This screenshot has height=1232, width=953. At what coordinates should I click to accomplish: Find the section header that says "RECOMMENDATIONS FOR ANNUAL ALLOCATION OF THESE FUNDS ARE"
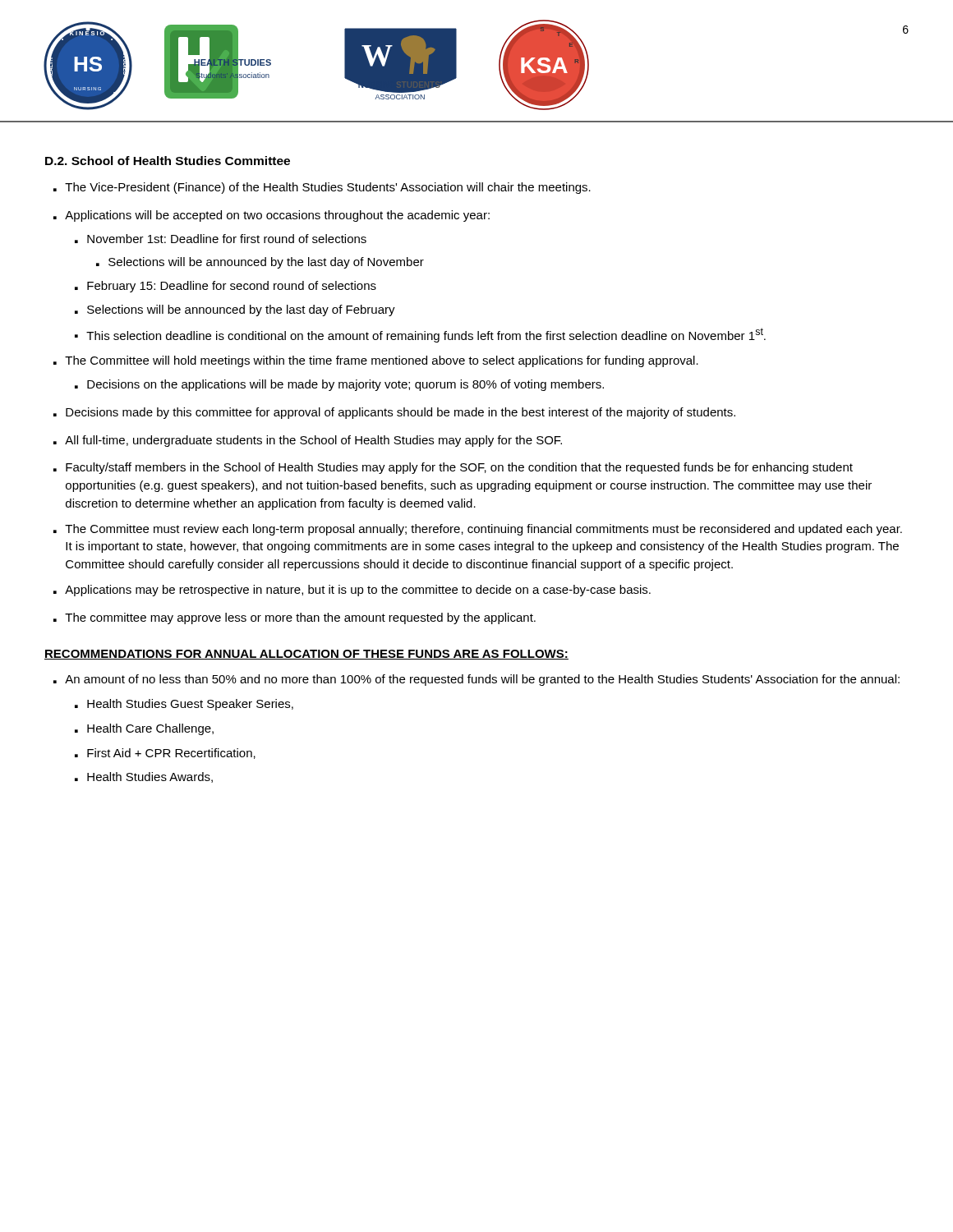(x=306, y=654)
